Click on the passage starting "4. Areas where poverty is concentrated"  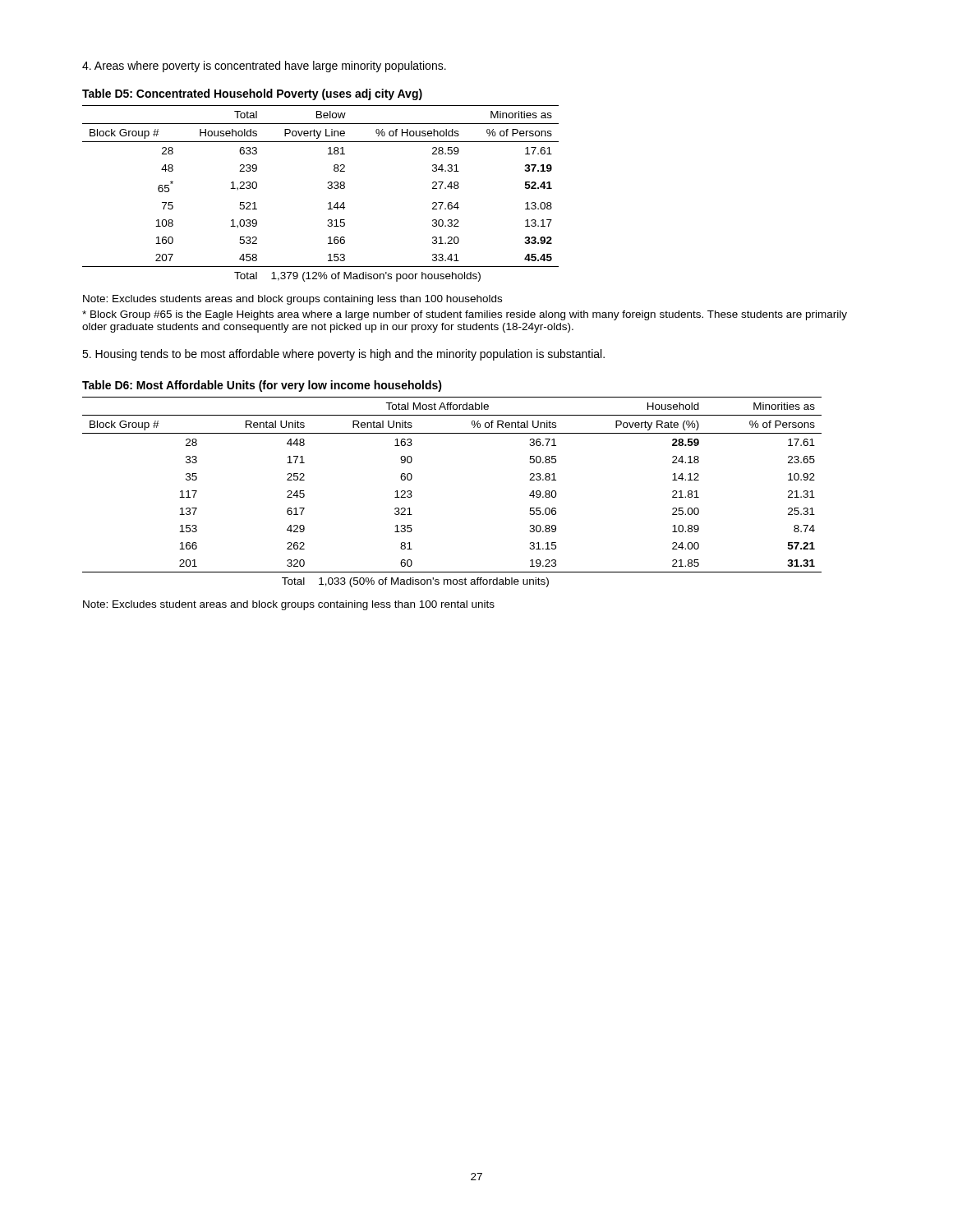(x=264, y=66)
